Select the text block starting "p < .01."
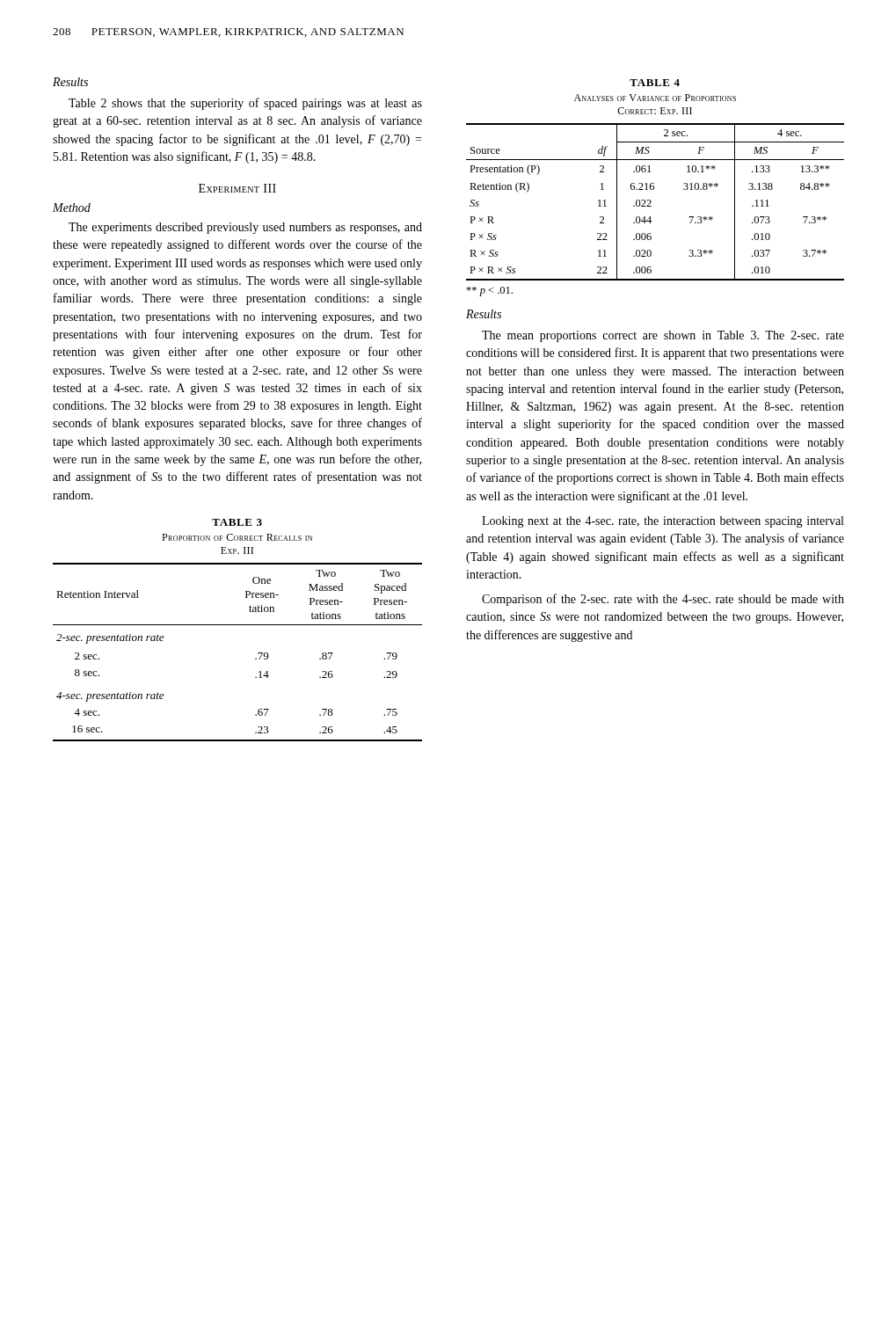The width and height of the screenshot is (896, 1319). 490,290
